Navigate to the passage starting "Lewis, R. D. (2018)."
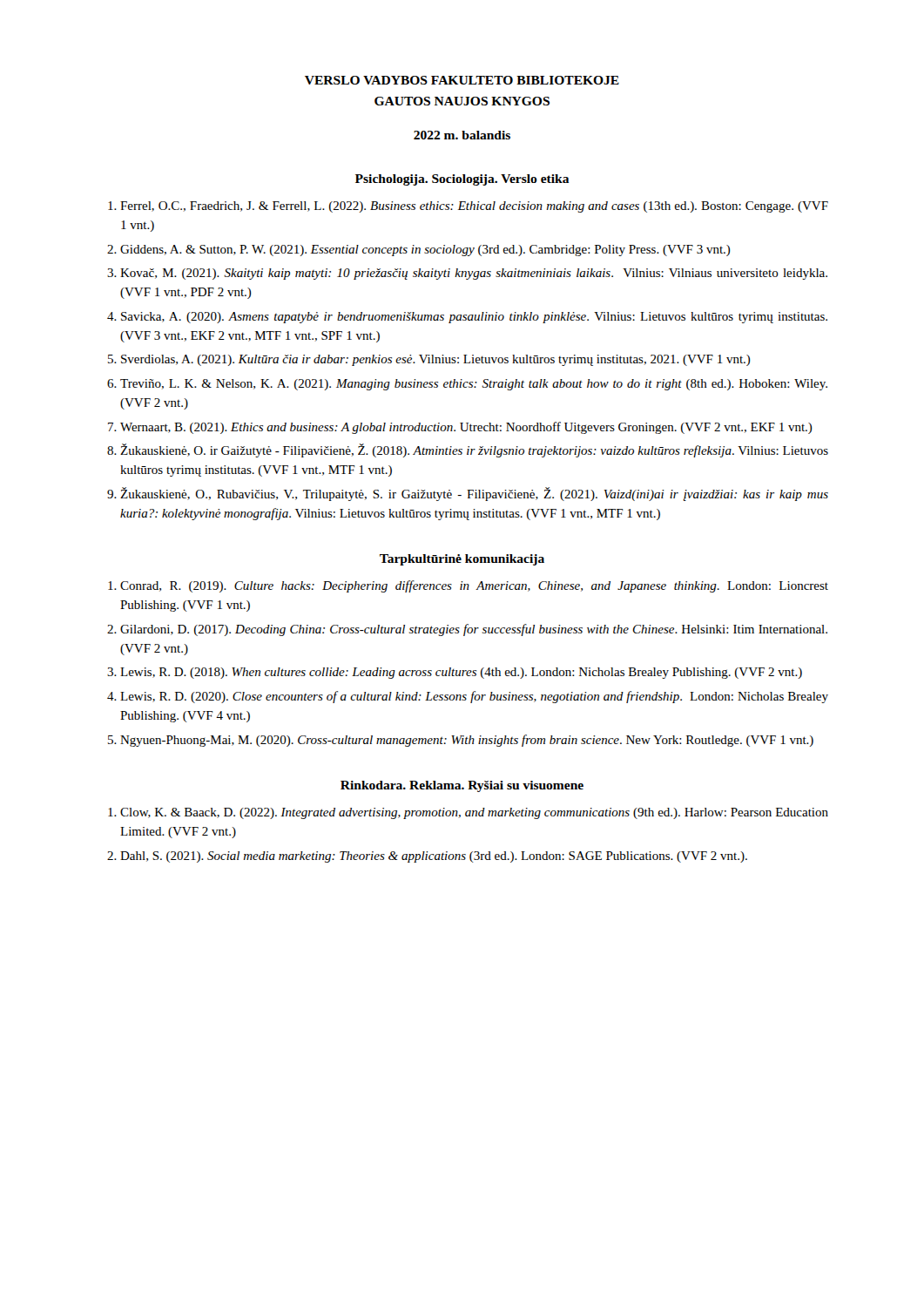 click(461, 672)
